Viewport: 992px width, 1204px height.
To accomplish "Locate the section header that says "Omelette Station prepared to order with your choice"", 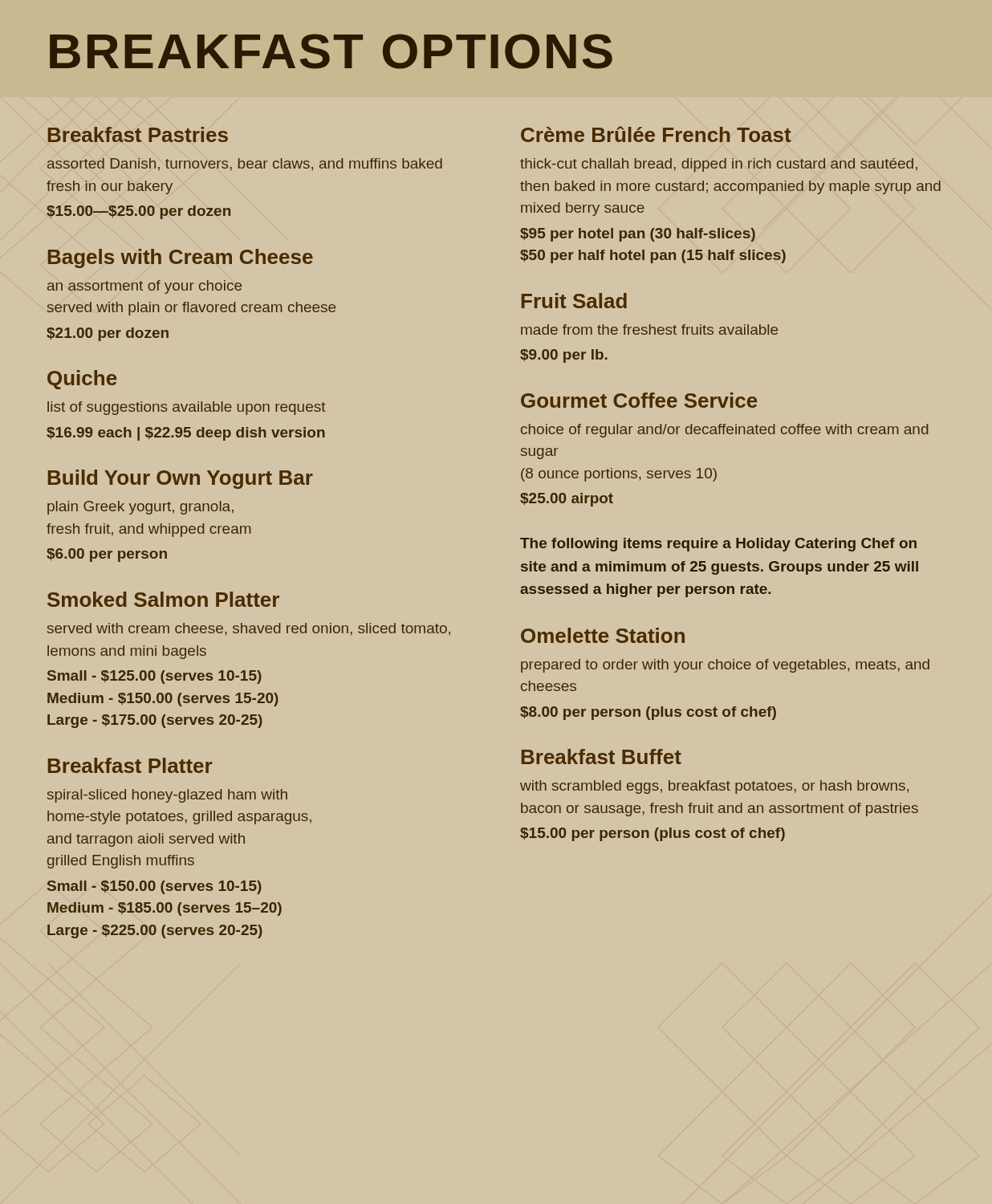I will click(x=733, y=673).
